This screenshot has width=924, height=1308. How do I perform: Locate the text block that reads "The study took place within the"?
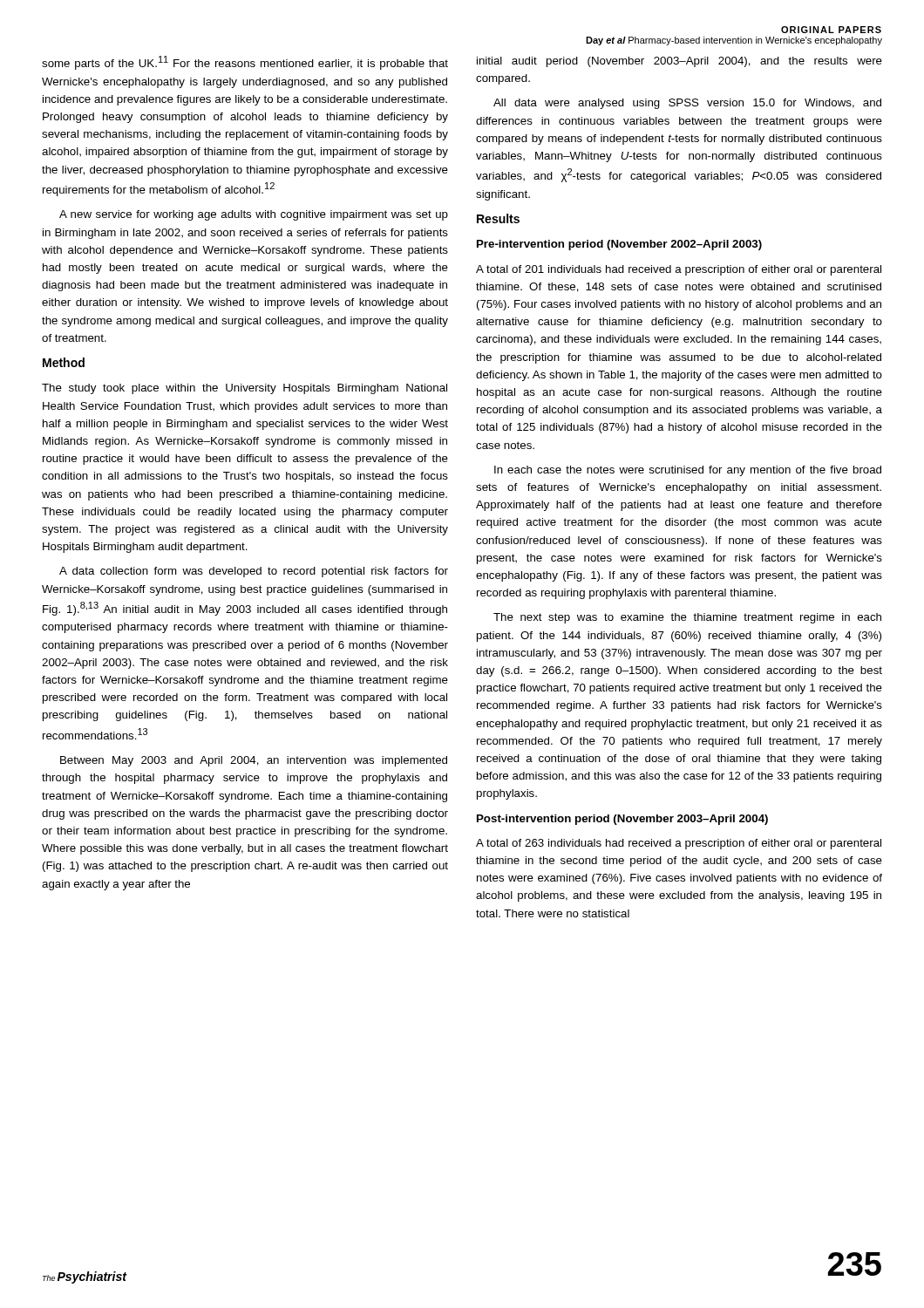click(x=245, y=468)
